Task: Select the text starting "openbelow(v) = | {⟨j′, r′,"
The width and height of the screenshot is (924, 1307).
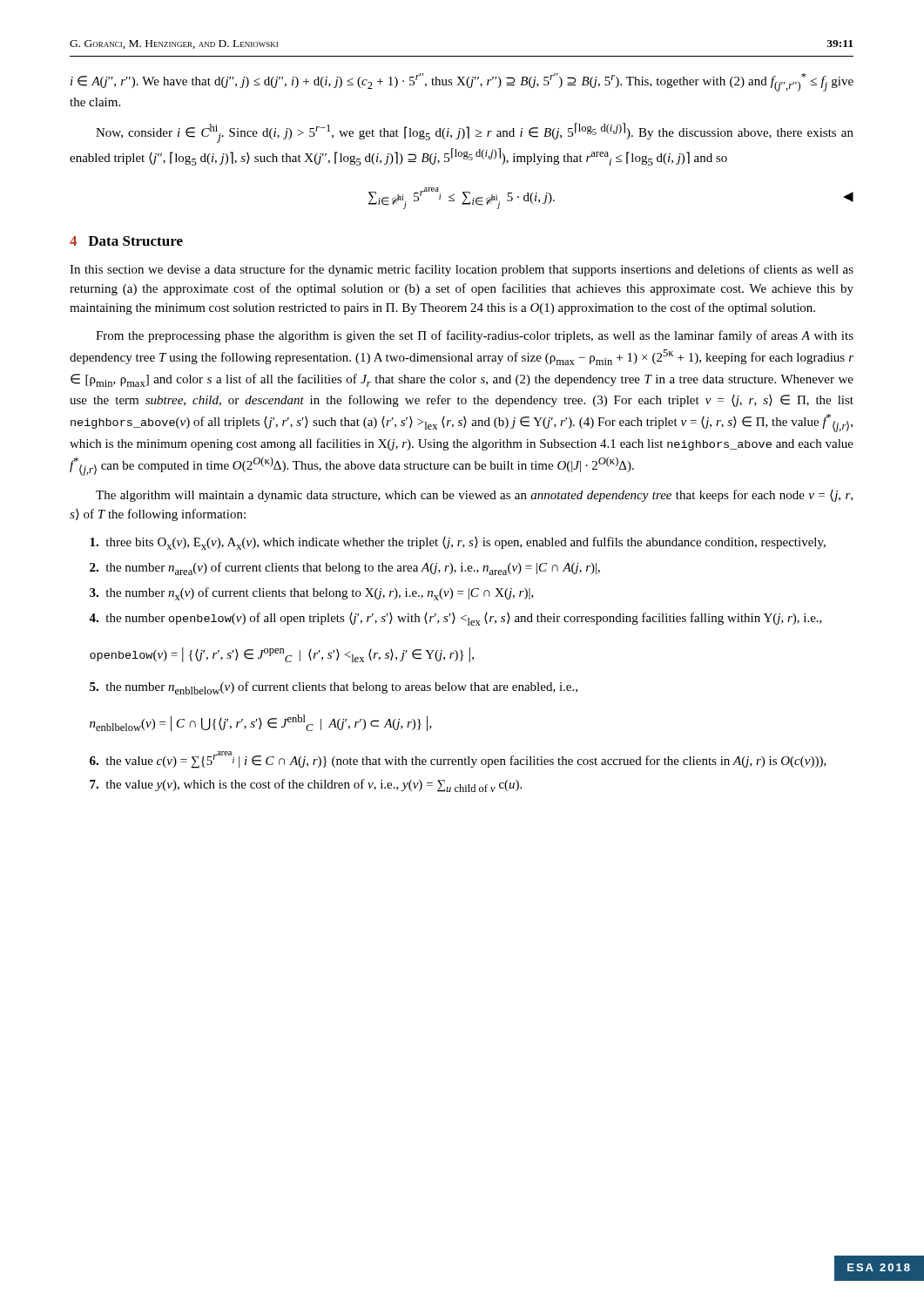Action: click(282, 655)
